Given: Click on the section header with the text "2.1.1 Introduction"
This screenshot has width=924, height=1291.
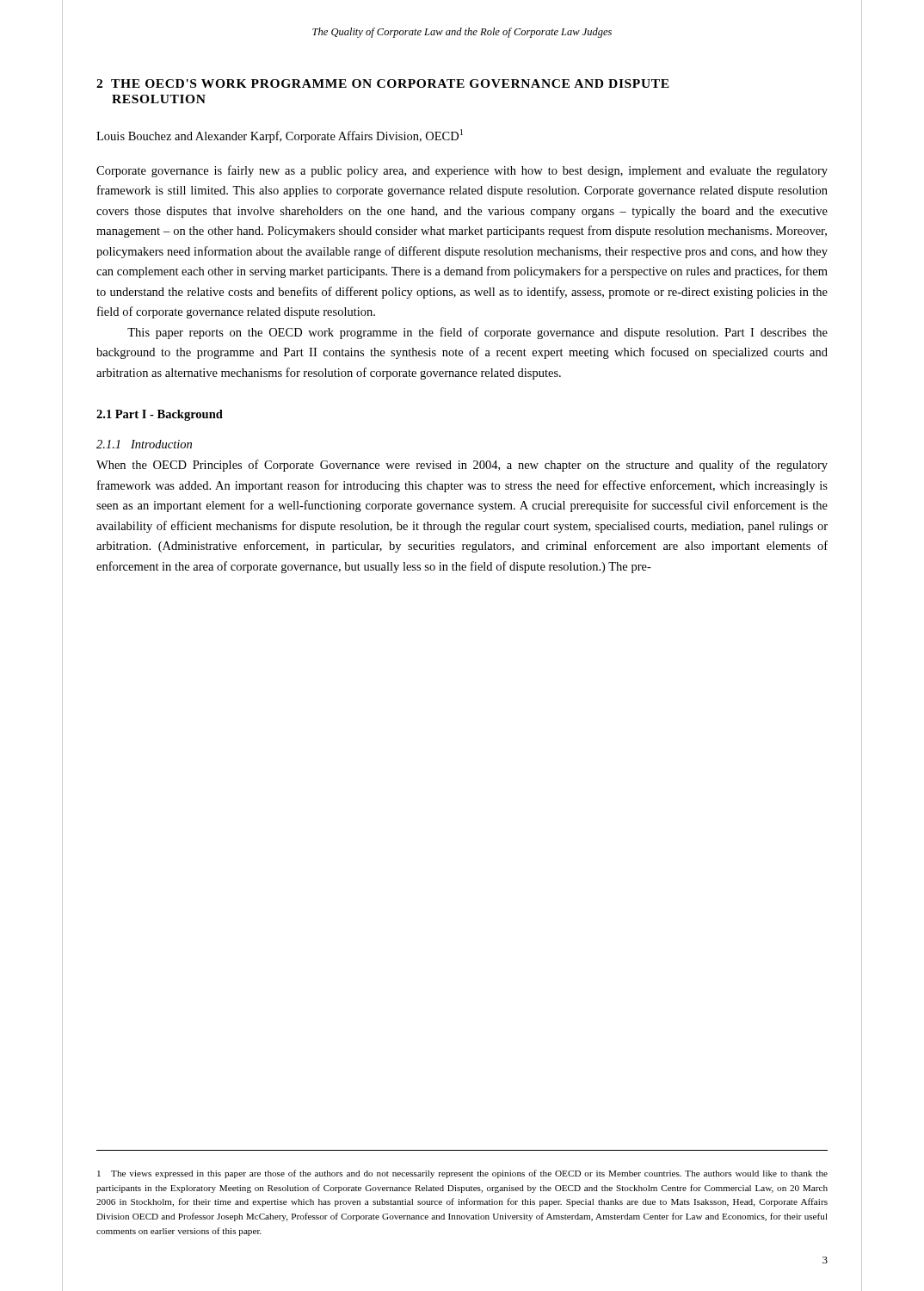Looking at the screenshot, I should click(144, 444).
